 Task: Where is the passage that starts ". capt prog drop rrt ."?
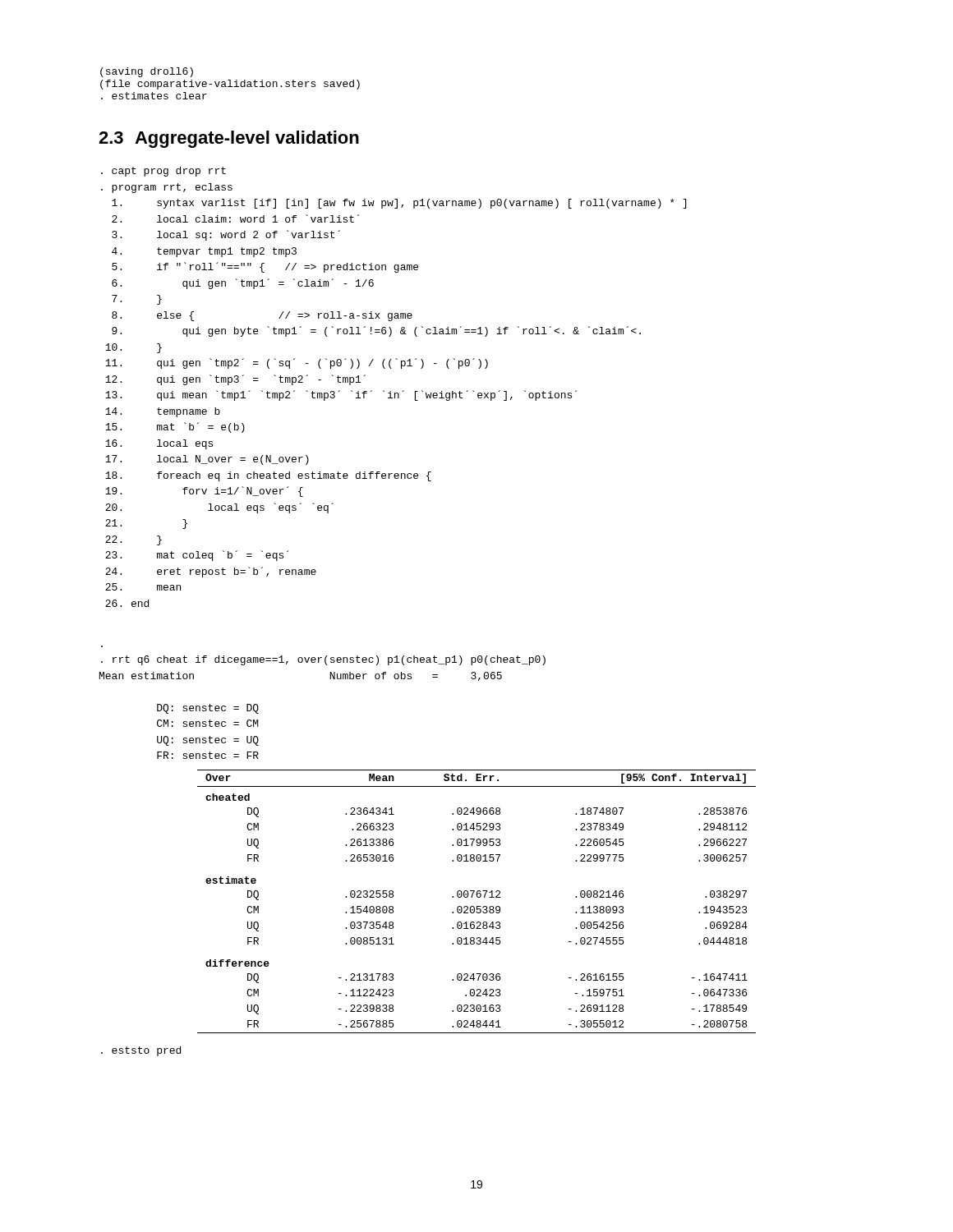click(x=393, y=387)
